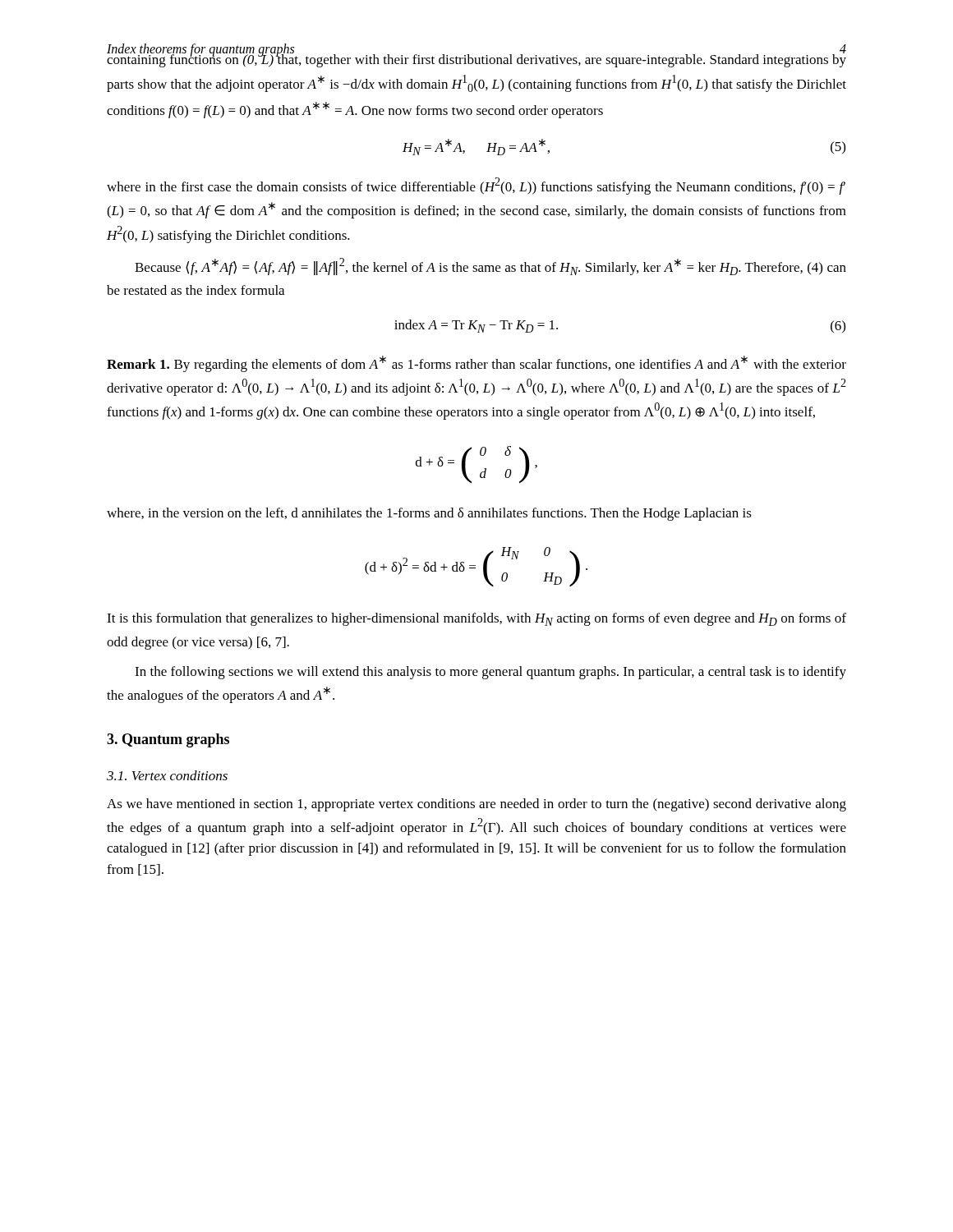Click where it says "3. Quantum graphs"
Image resolution: width=953 pixels, height=1232 pixels.
coord(168,740)
